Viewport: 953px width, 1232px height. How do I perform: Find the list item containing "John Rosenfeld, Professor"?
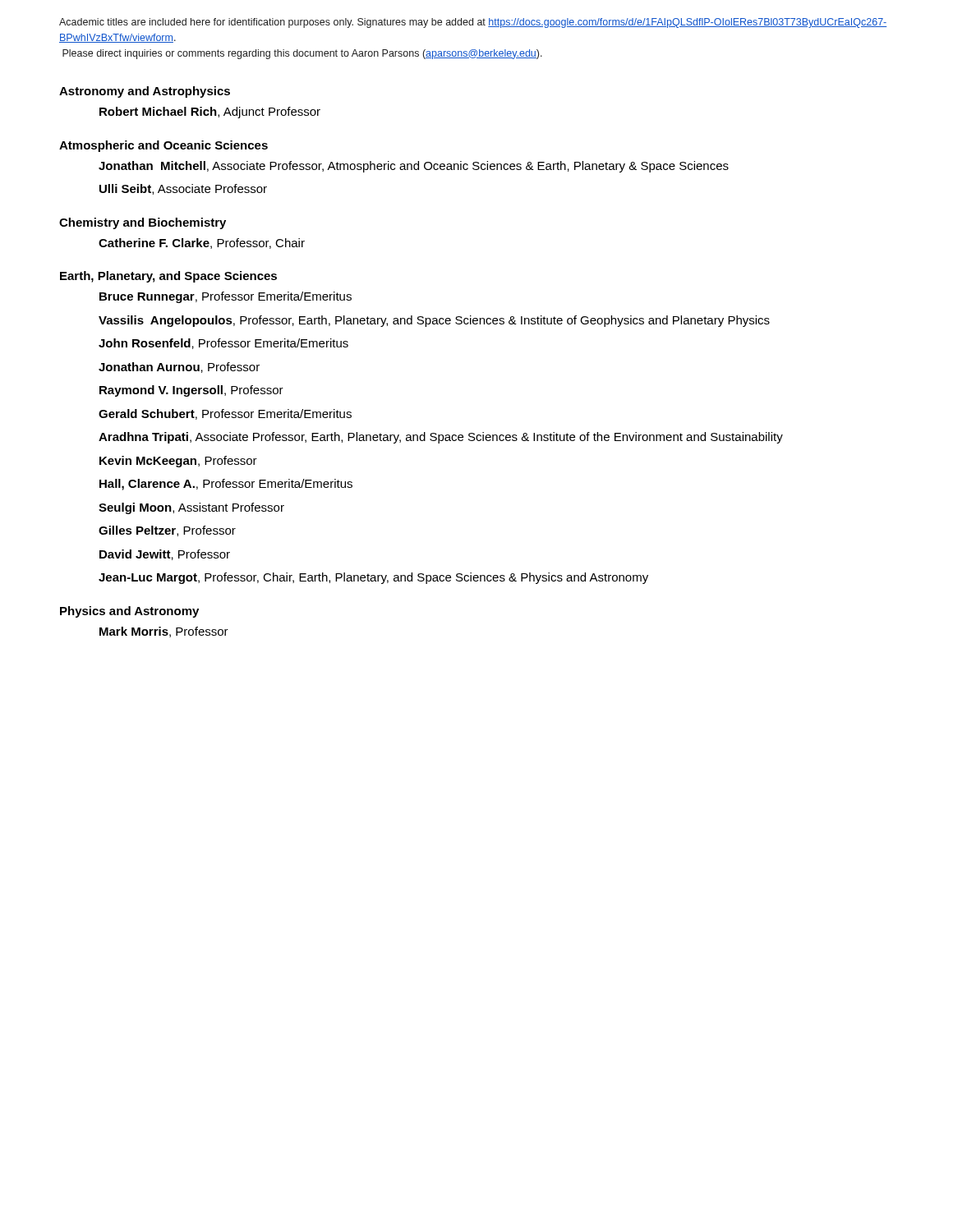coord(224,343)
